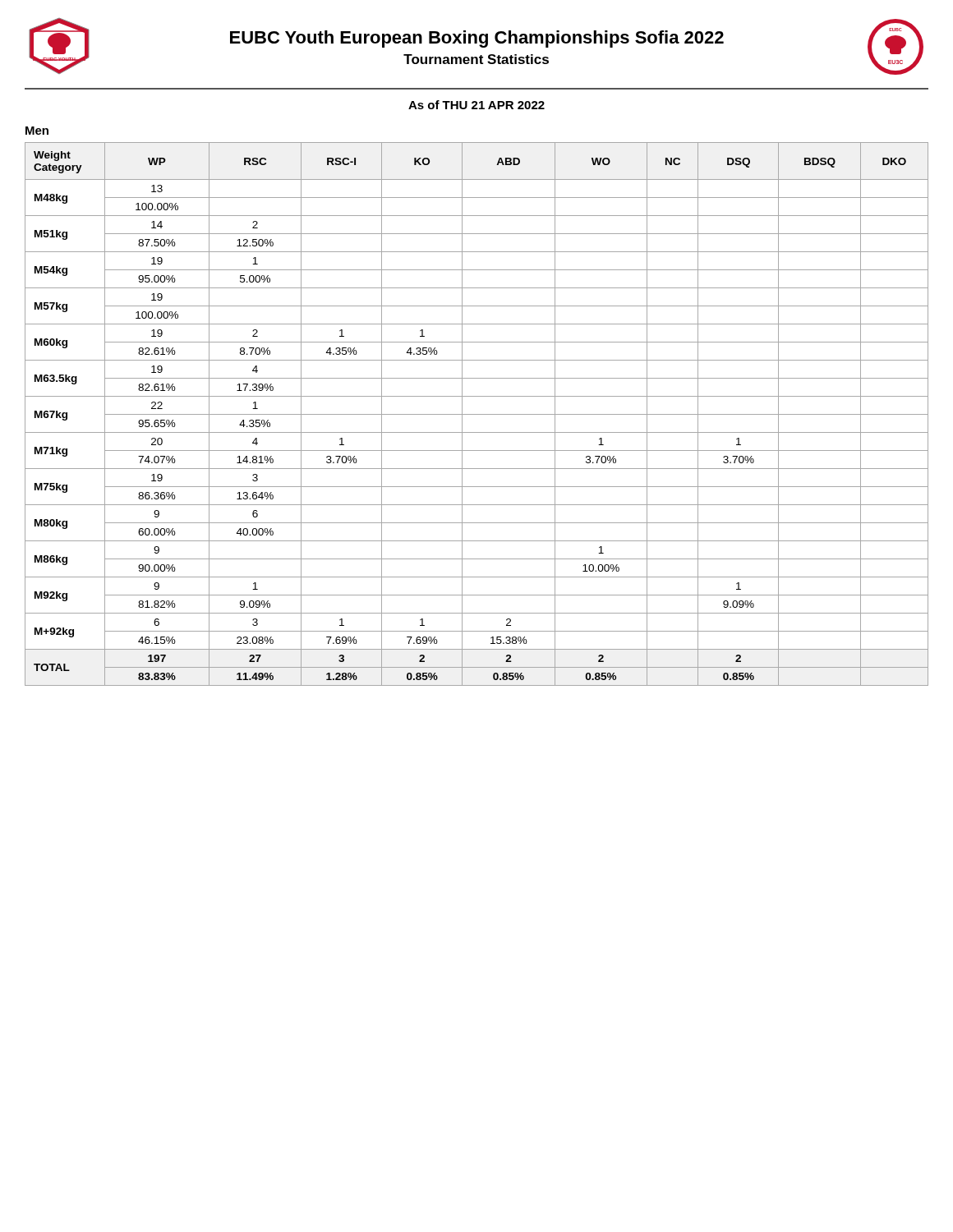Locate the title that opens with "EUBC Youth European"
Image resolution: width=953 pixels, height=1232 pixels.
[476, 37]
